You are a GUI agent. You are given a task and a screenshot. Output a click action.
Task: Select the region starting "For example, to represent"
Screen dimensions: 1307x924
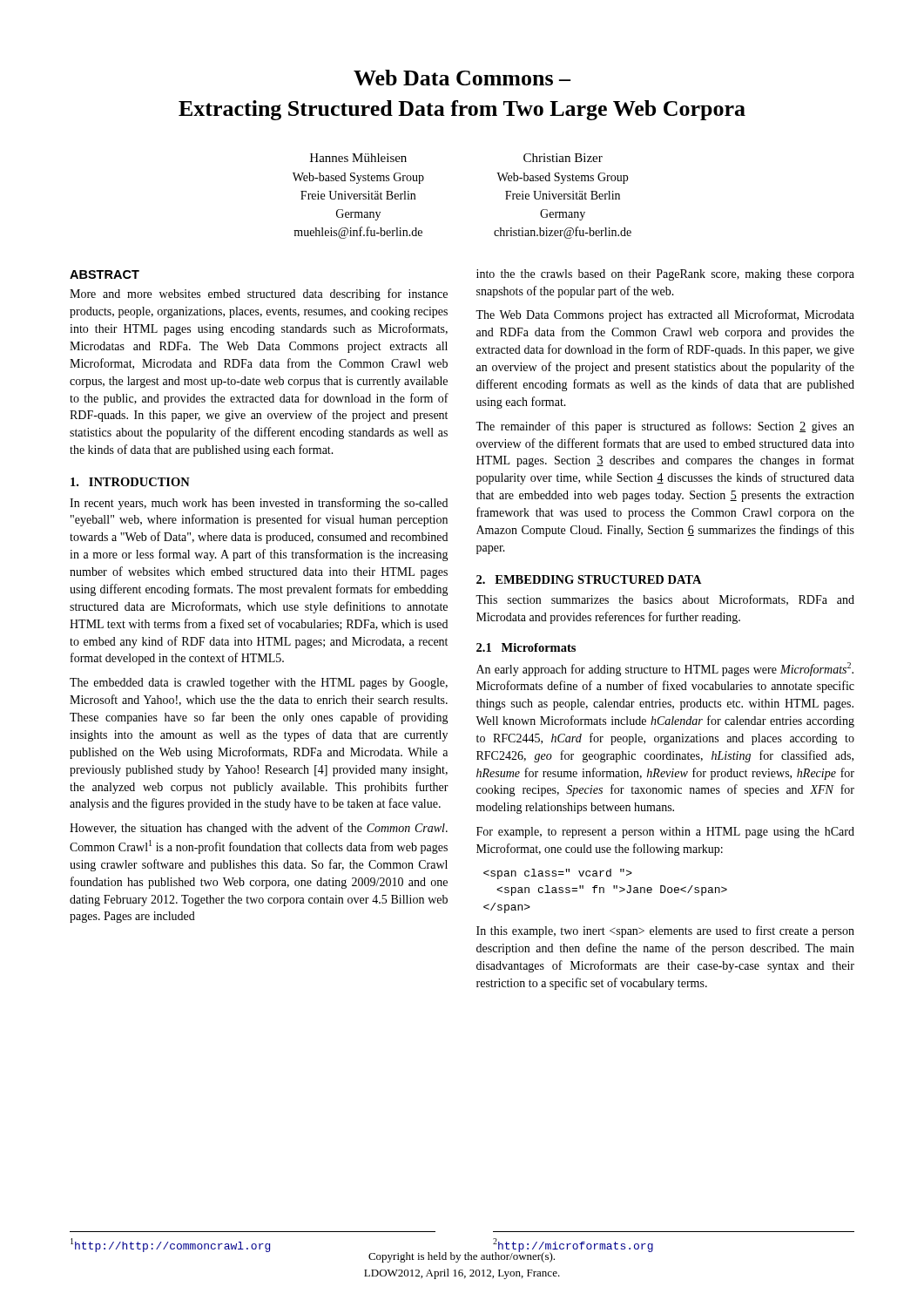[x=665, y=840]
